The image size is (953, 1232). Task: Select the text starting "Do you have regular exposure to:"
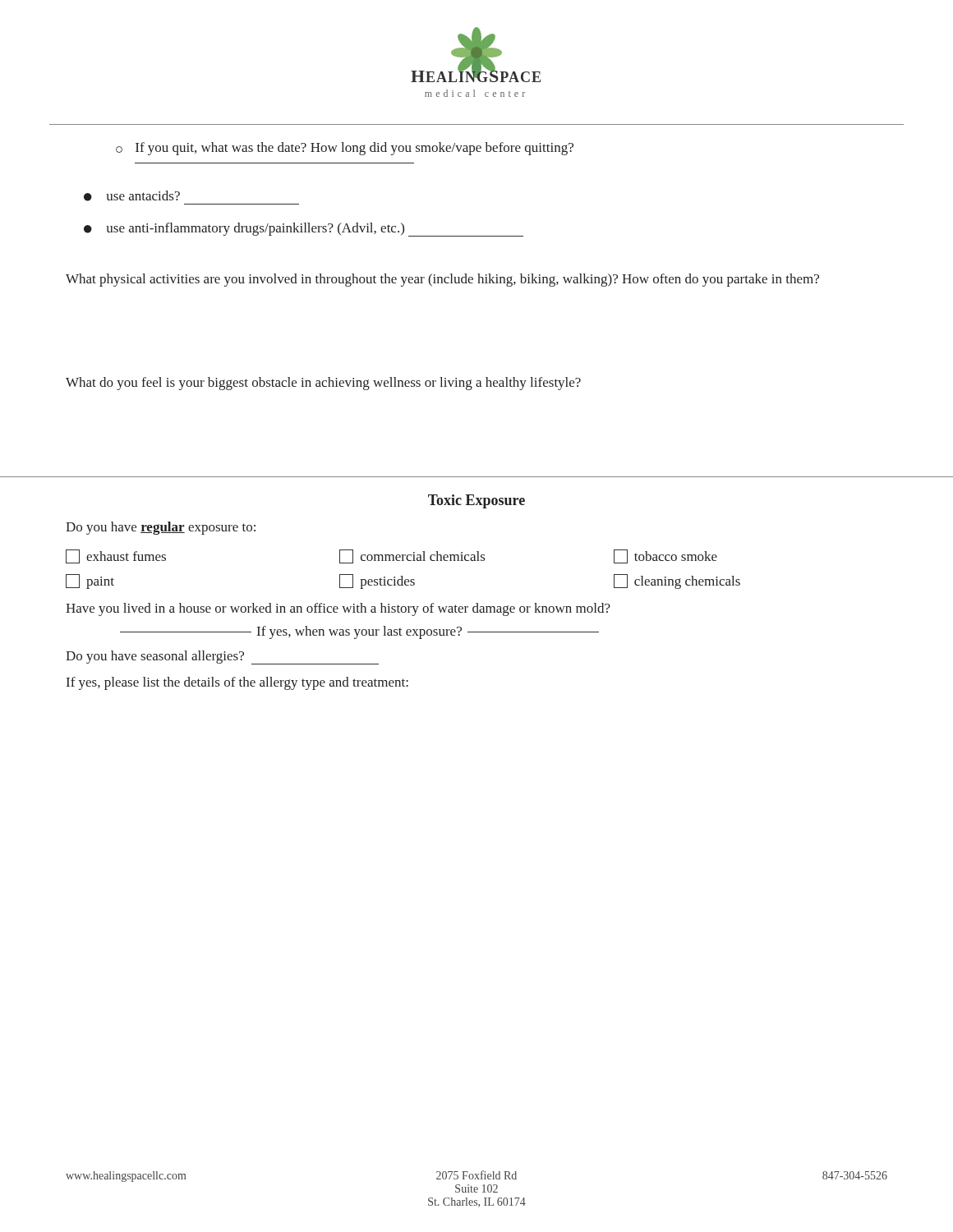pos(161,527)
